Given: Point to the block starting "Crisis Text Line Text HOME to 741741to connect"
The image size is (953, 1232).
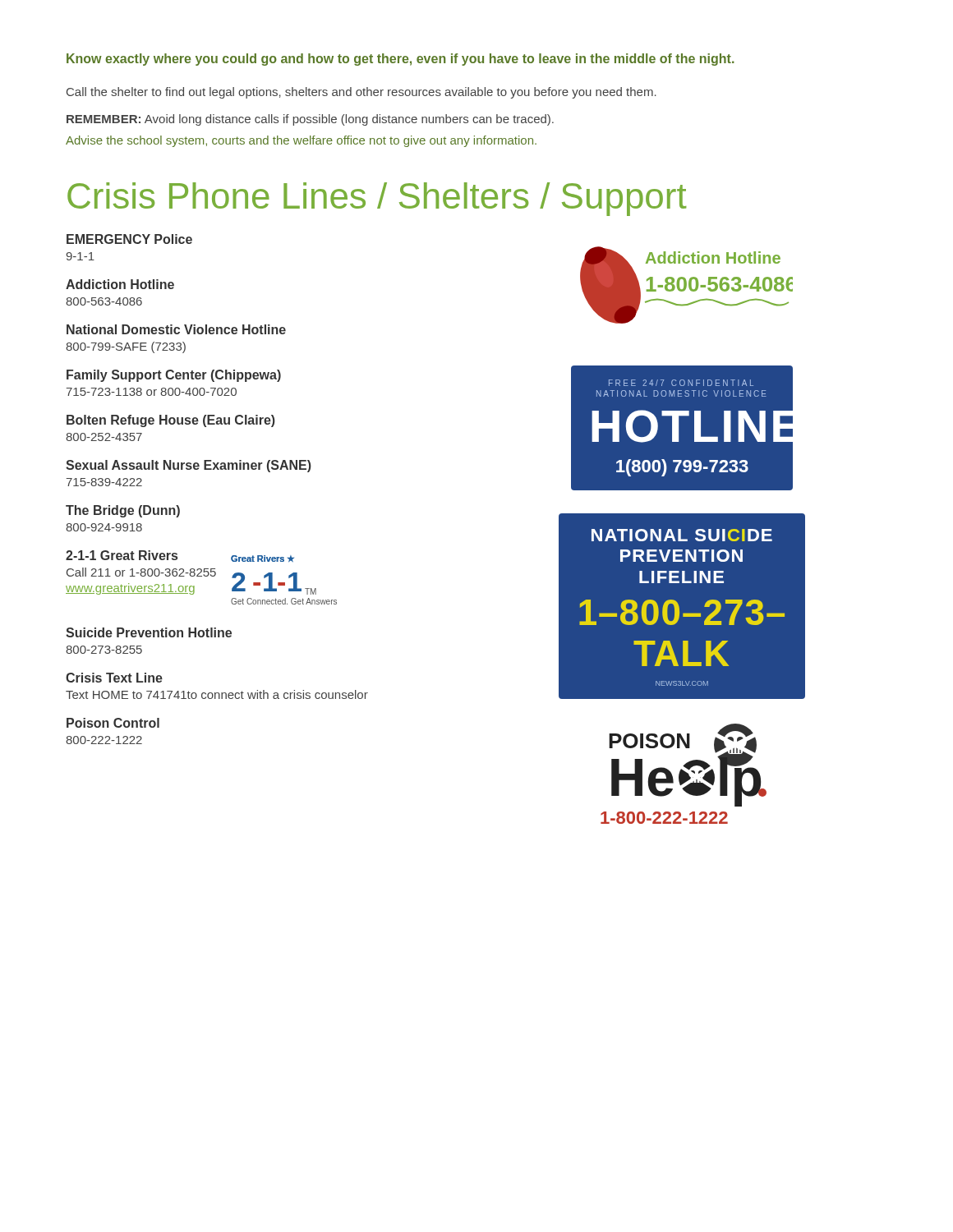Looking at the screenshot, I should (263, 686).
